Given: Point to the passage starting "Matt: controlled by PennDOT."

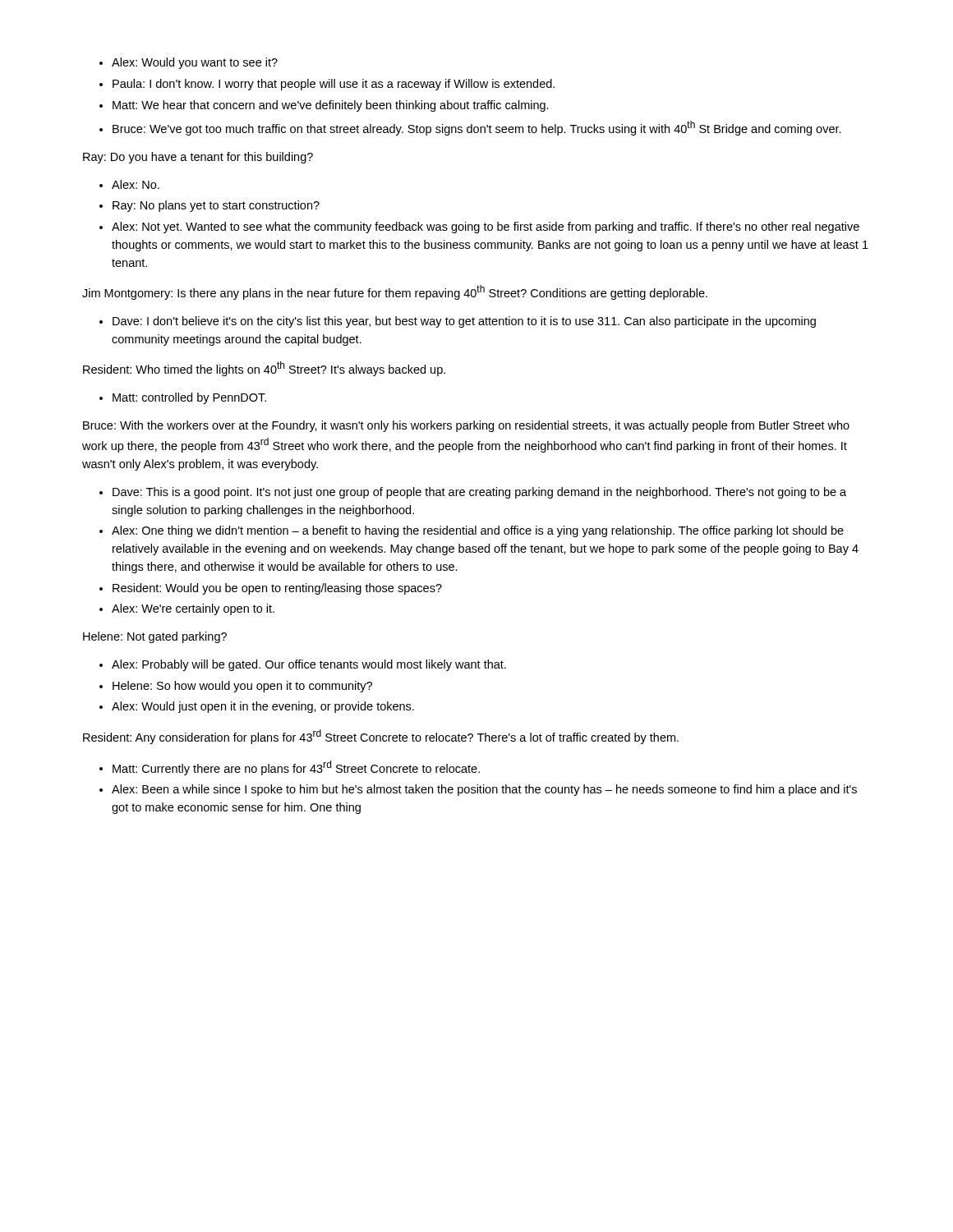Looking at the screenshot, I should (x=189, y=398).
